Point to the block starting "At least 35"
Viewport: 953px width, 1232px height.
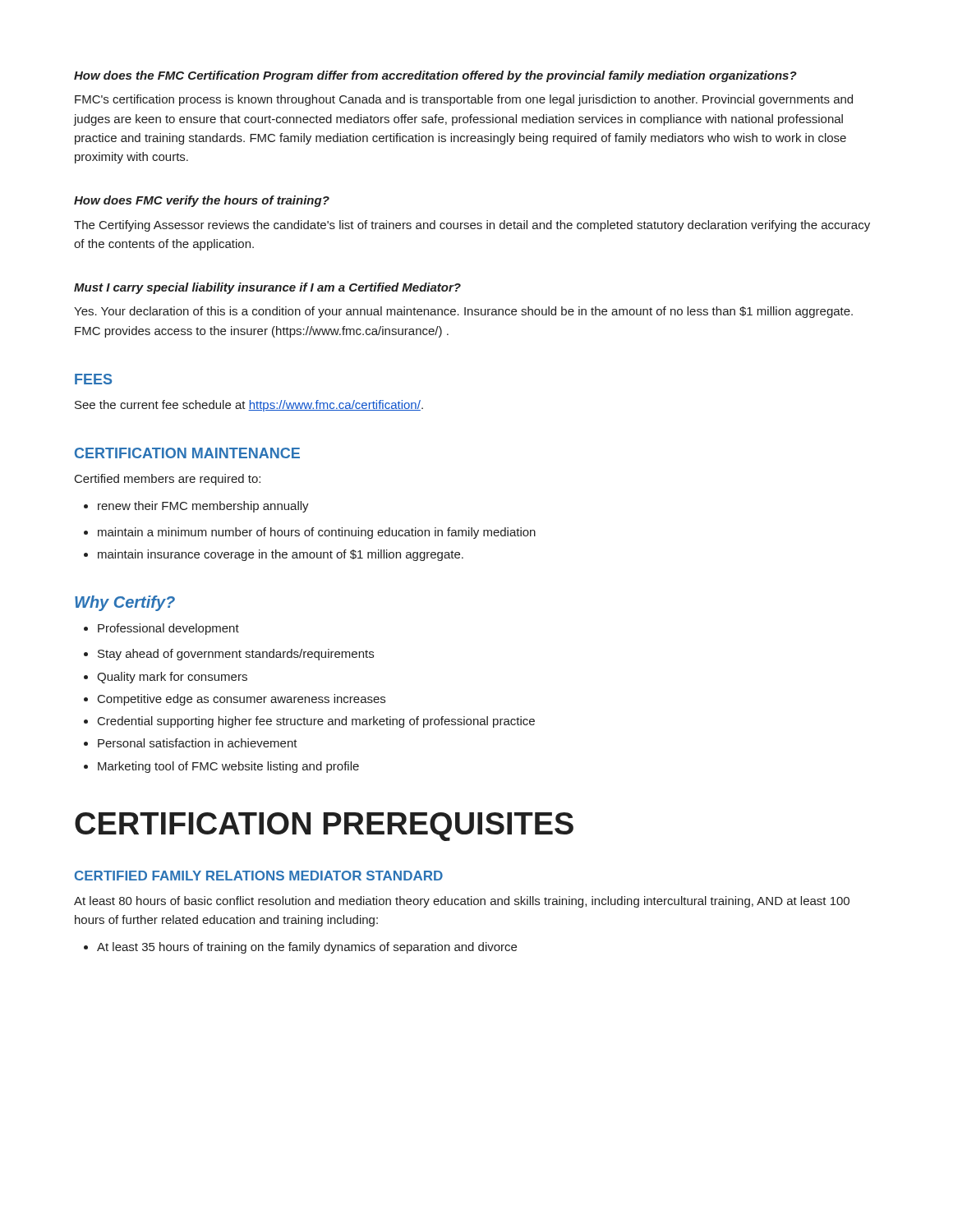click(x=476, y=947)
